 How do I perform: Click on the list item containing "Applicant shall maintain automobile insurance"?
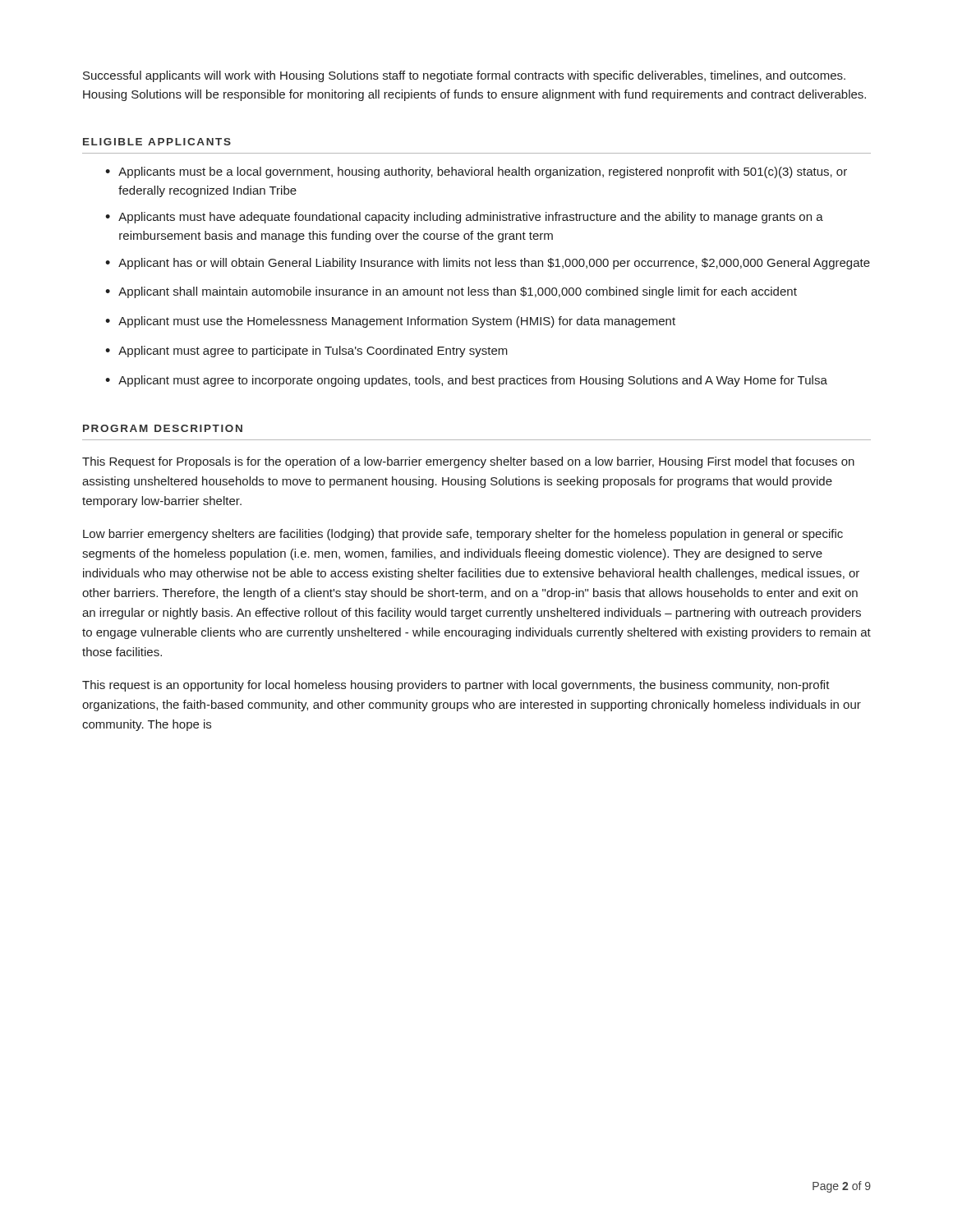tap(458, 291)
